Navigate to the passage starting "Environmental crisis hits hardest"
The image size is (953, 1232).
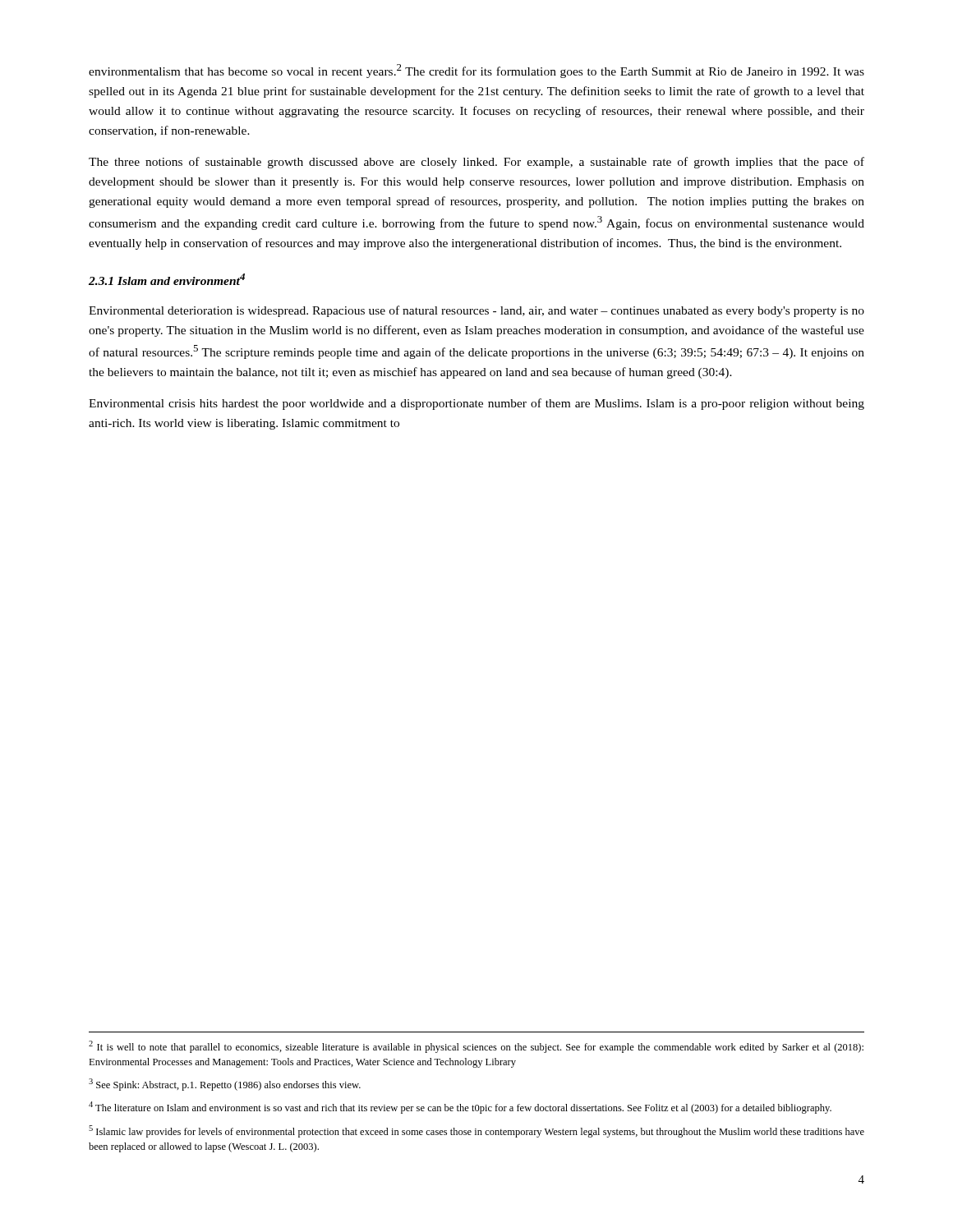[x=476, y=413]
